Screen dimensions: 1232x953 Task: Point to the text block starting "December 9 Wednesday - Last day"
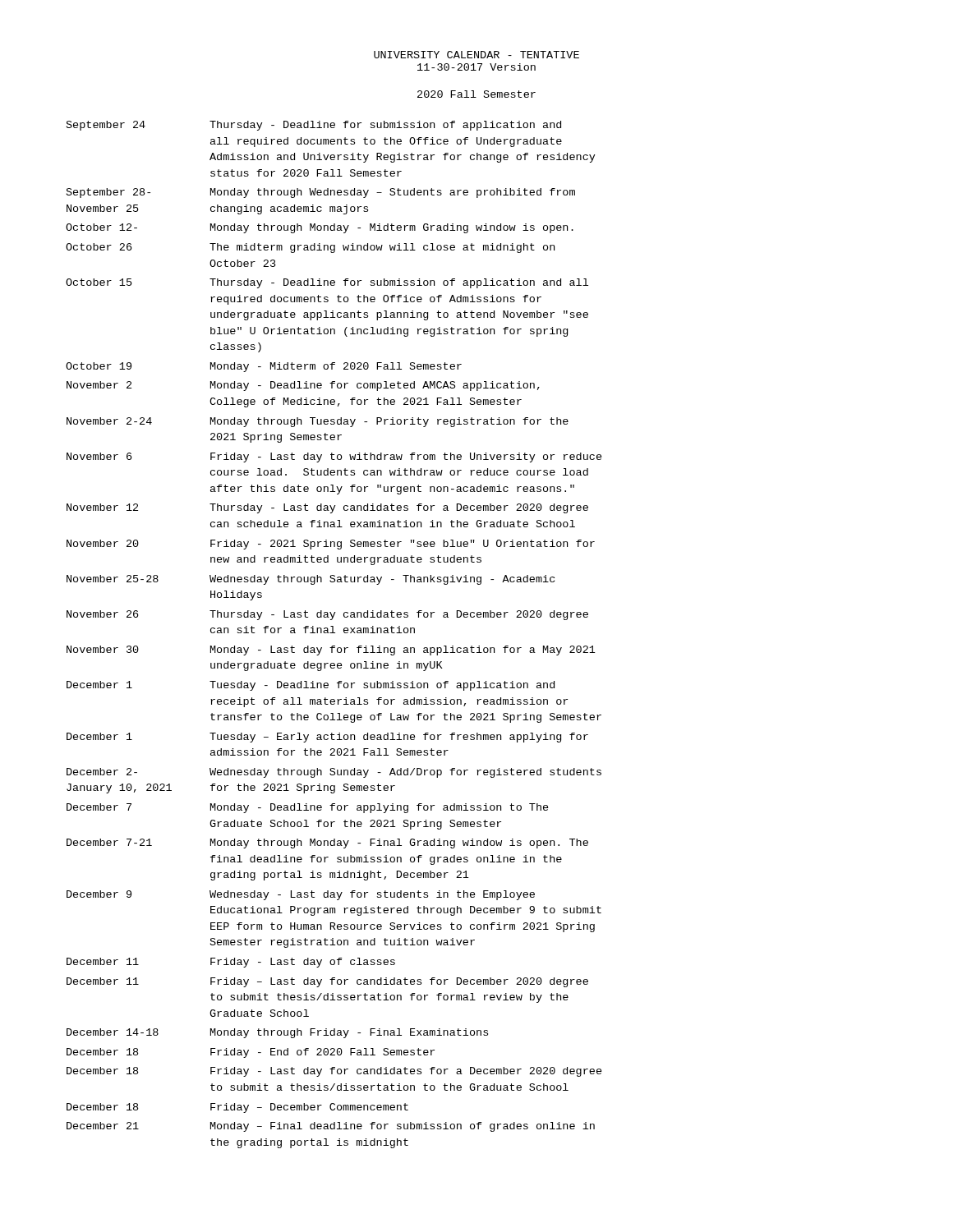(476, 919)
